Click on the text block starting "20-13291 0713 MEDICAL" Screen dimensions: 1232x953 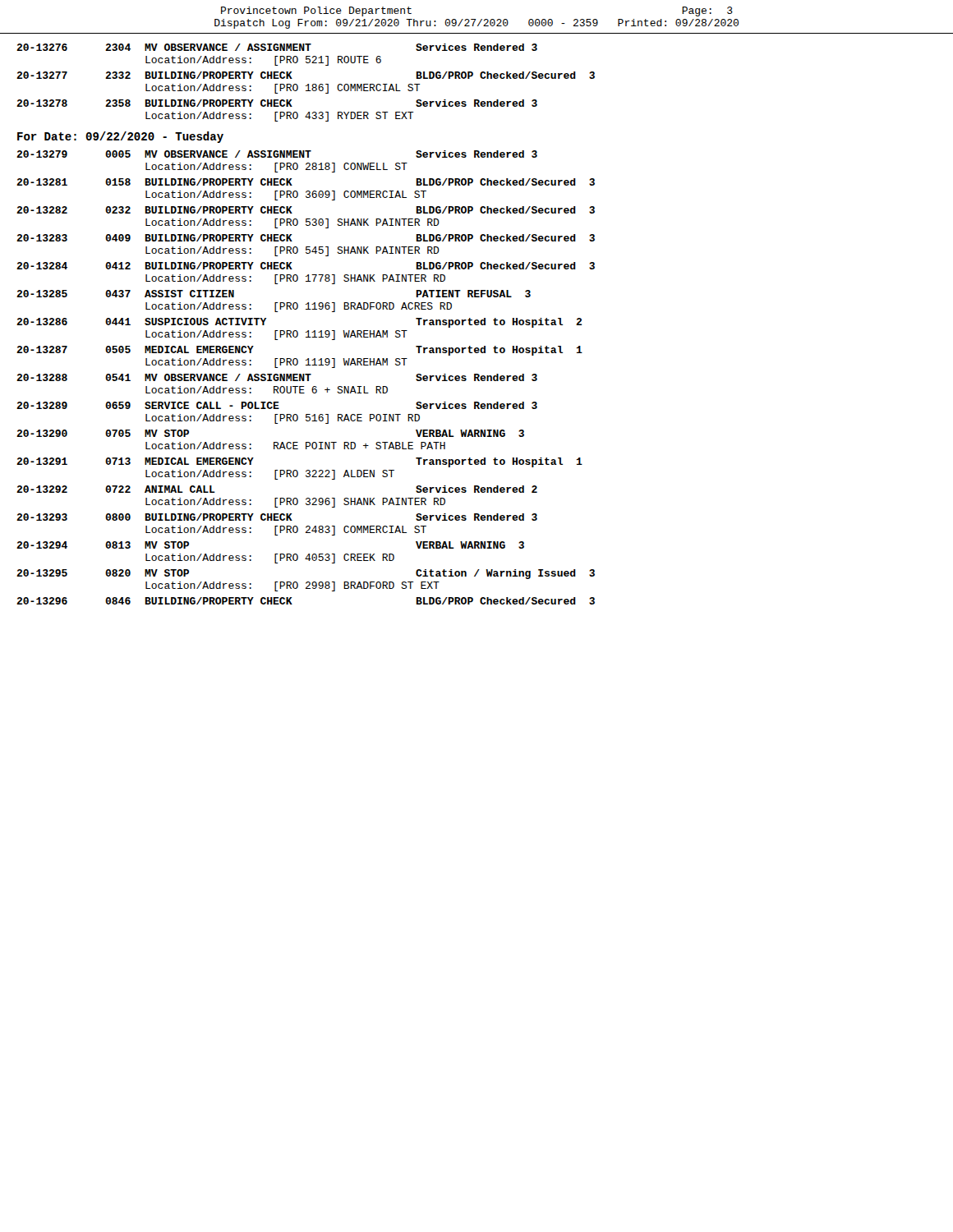(x=476, y=468)
